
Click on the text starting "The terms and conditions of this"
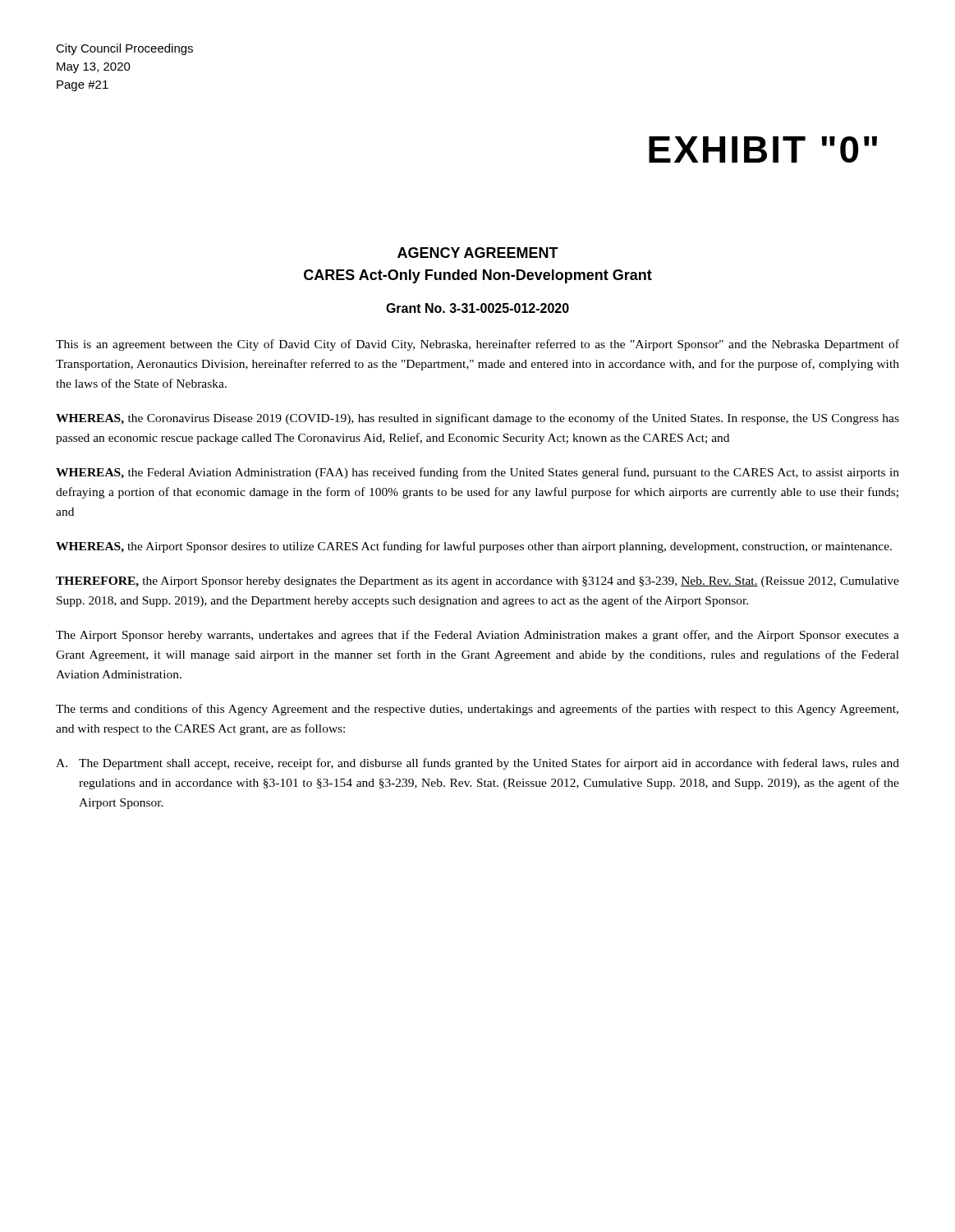coord(478,718)
